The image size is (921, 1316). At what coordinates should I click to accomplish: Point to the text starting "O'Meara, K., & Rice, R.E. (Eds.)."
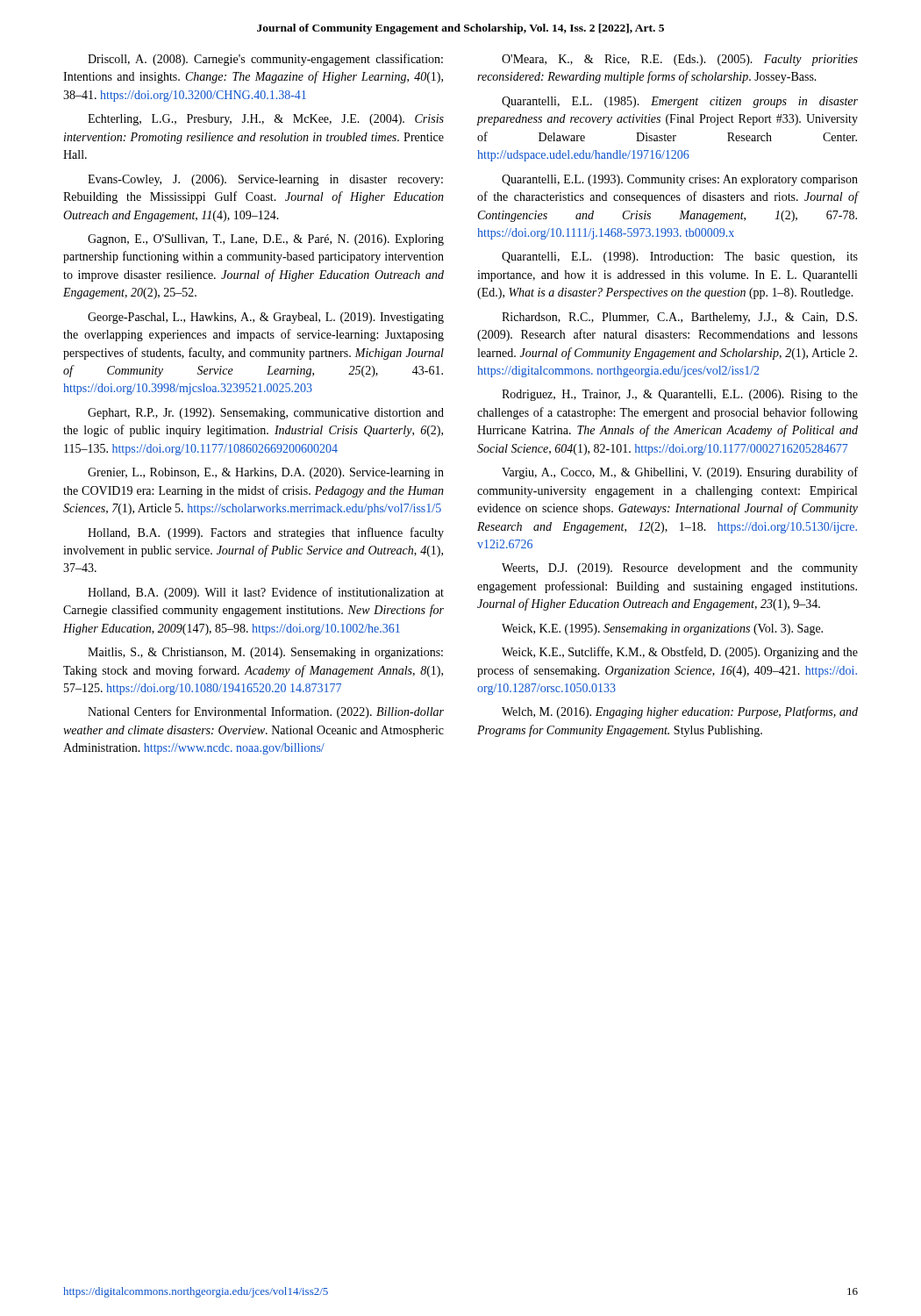[x=667, y=69]
